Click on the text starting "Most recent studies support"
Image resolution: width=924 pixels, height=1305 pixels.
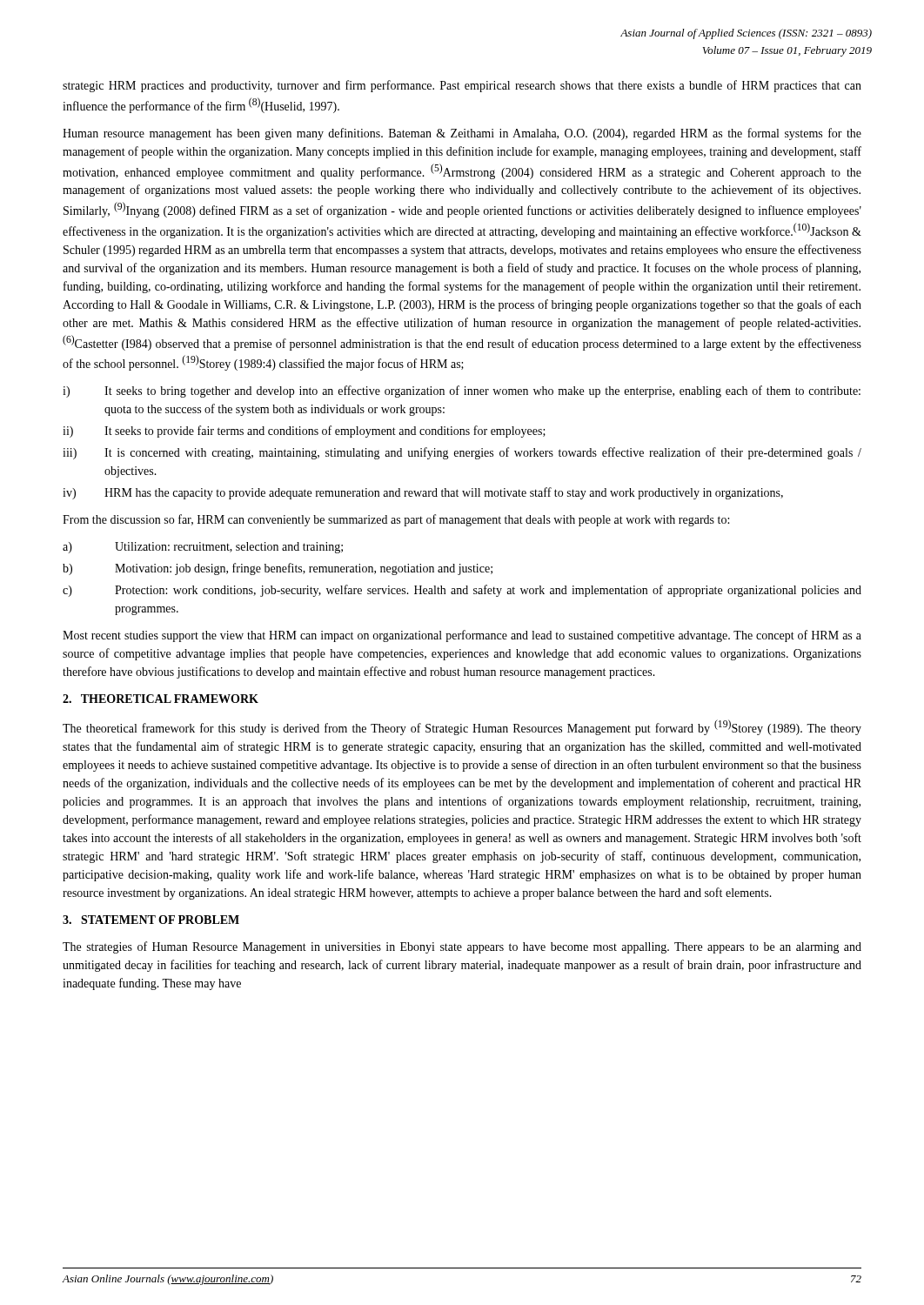pyautogui.click(x=462, y=654)
